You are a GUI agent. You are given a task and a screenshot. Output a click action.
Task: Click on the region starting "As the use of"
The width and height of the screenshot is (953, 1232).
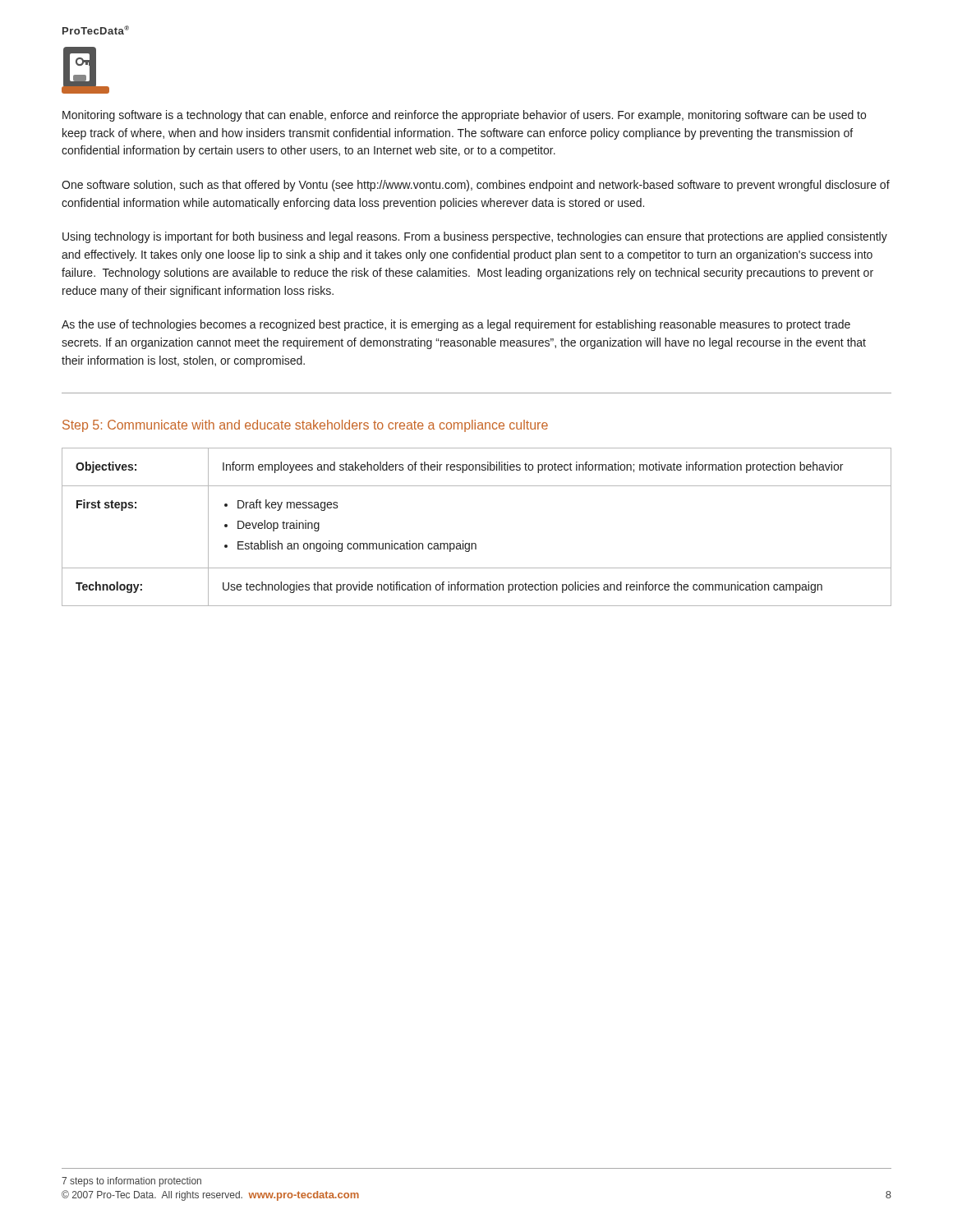(x=464, y=342)
